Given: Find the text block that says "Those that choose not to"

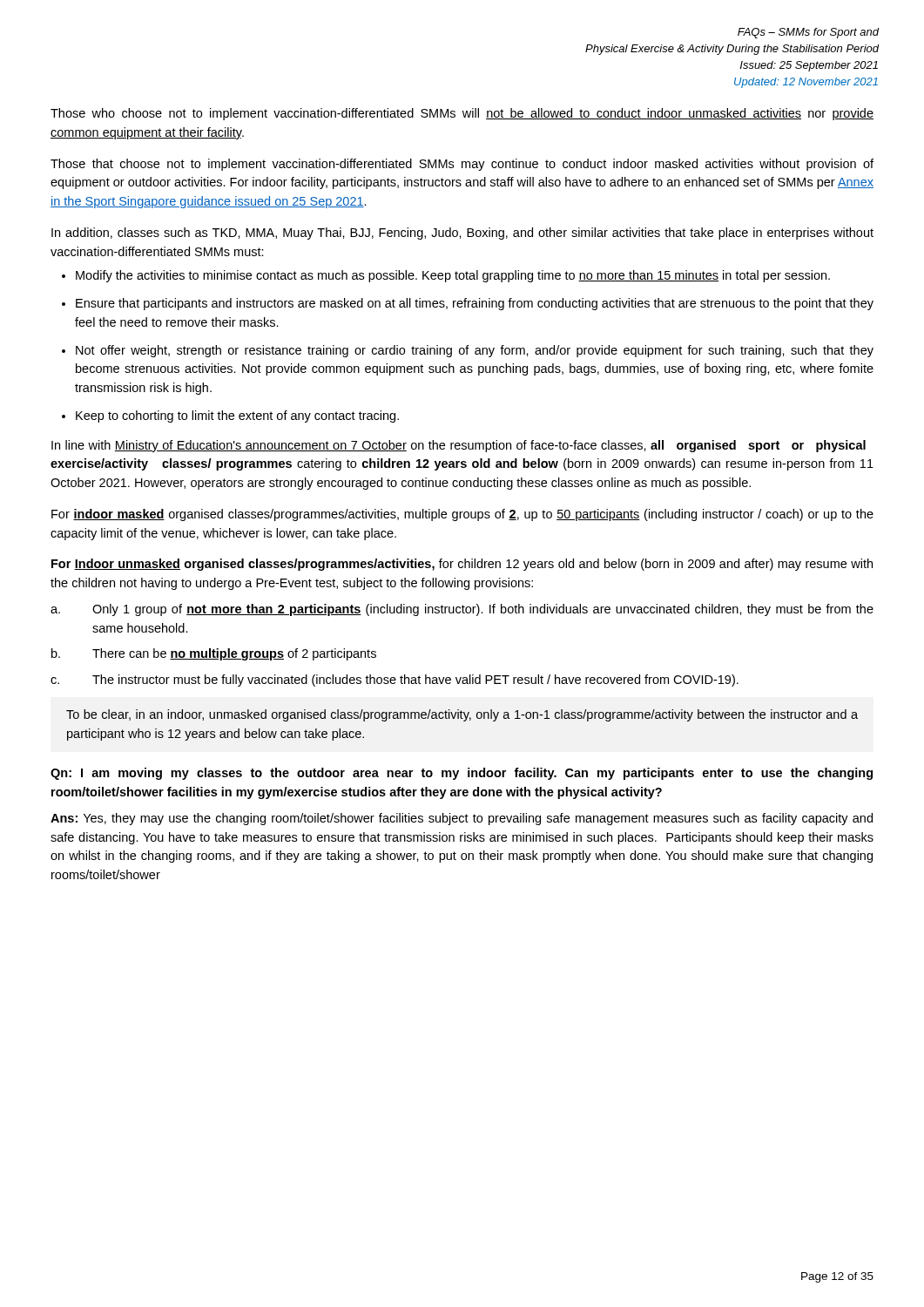Looking at the screenshot, I should [x=462, y=182].
